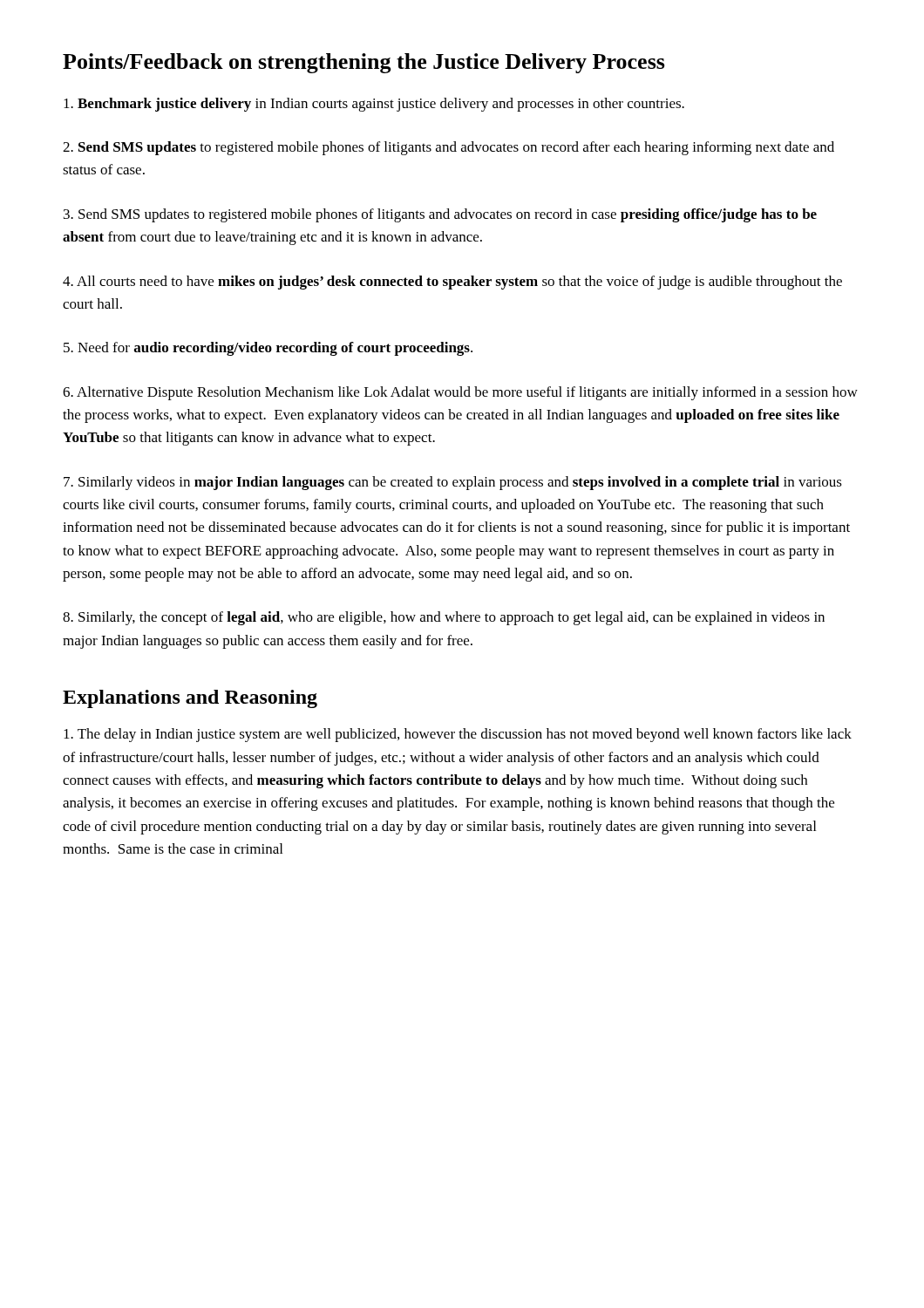Find the block starting "Explanations and Reasoning"
Viewport: 924px width, 1308px height.
[190, 697]
